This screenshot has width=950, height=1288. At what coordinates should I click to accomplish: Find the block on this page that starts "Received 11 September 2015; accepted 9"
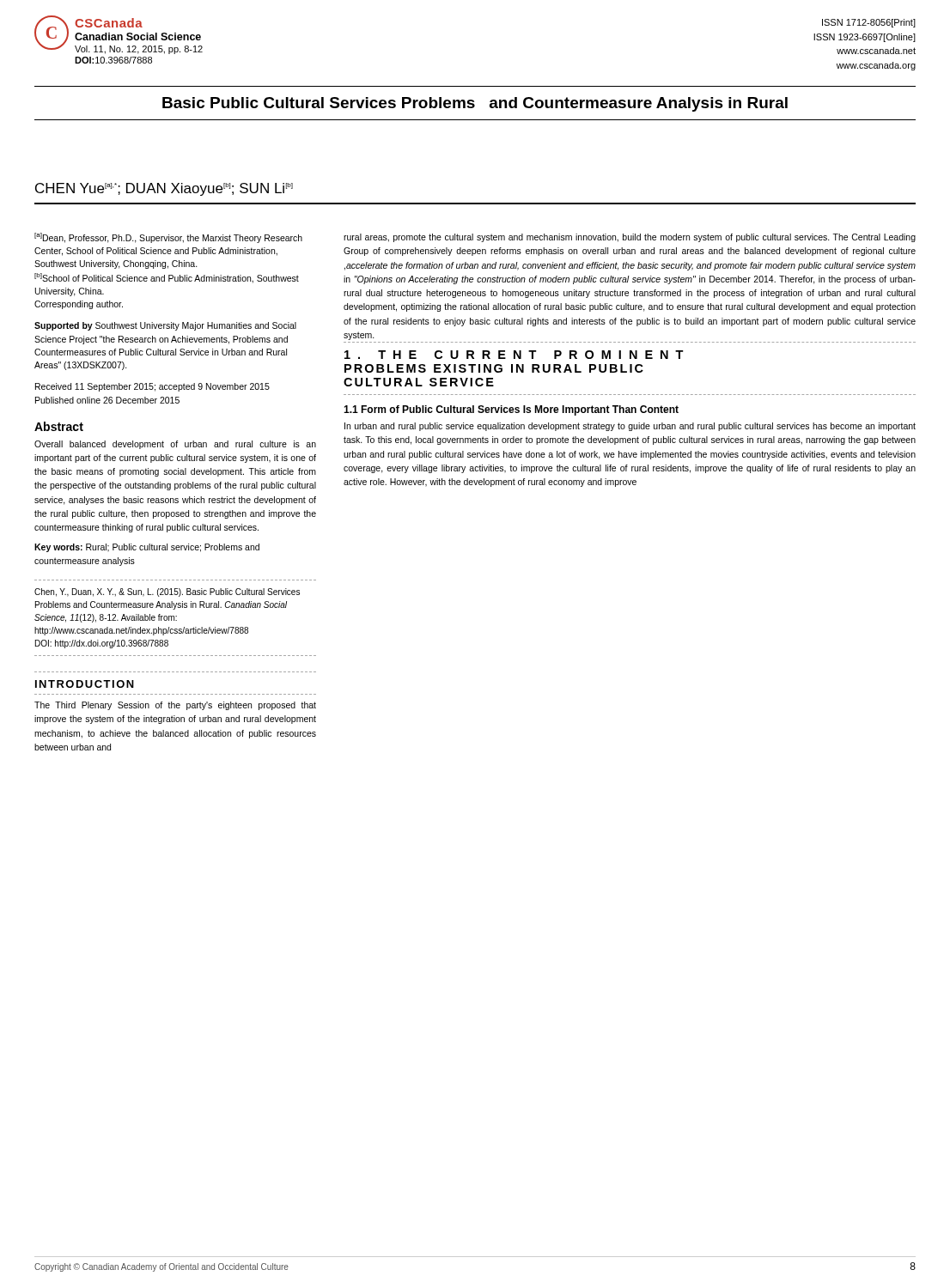[x=152, y=393]
